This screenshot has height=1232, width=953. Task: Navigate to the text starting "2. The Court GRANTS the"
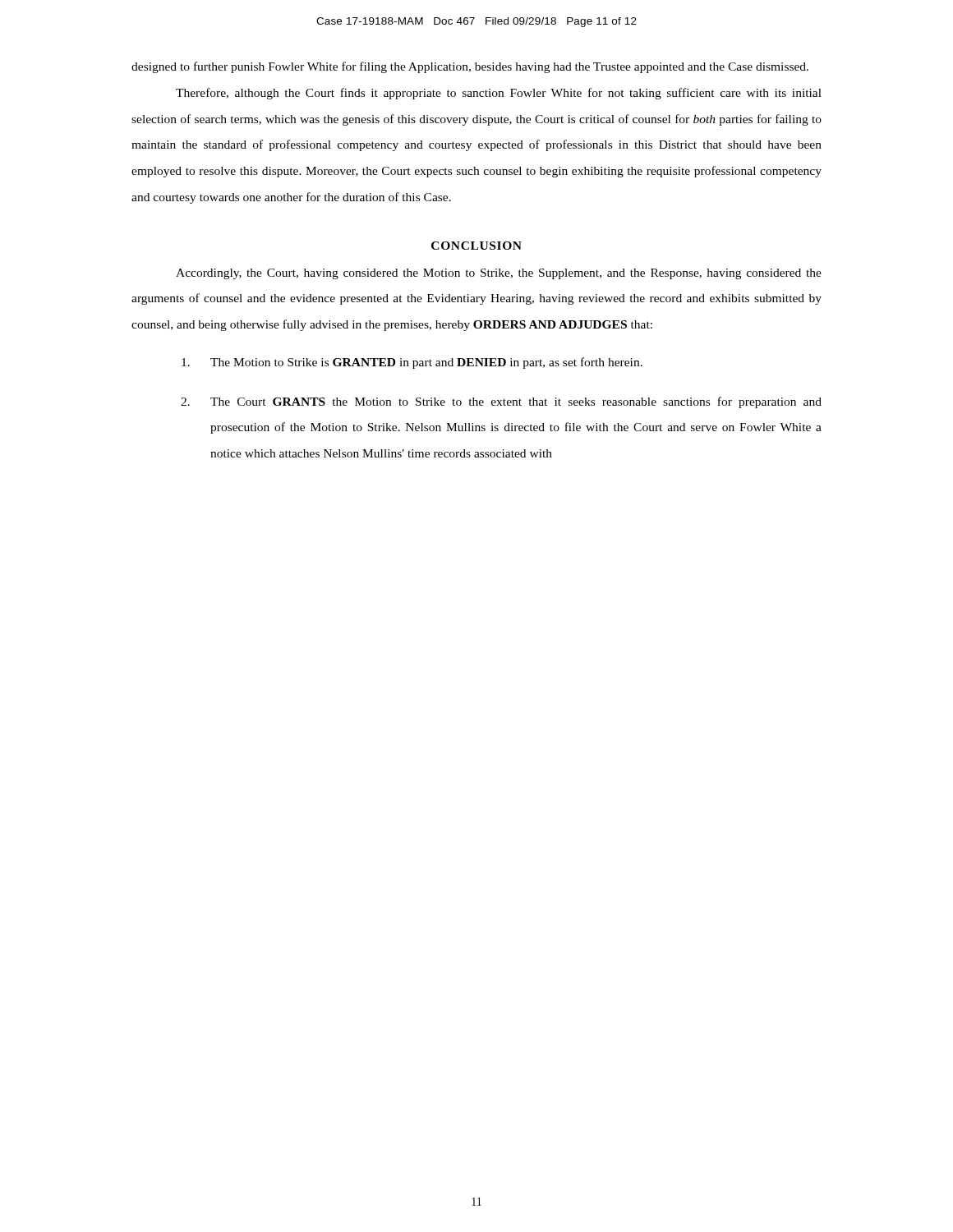501,427
